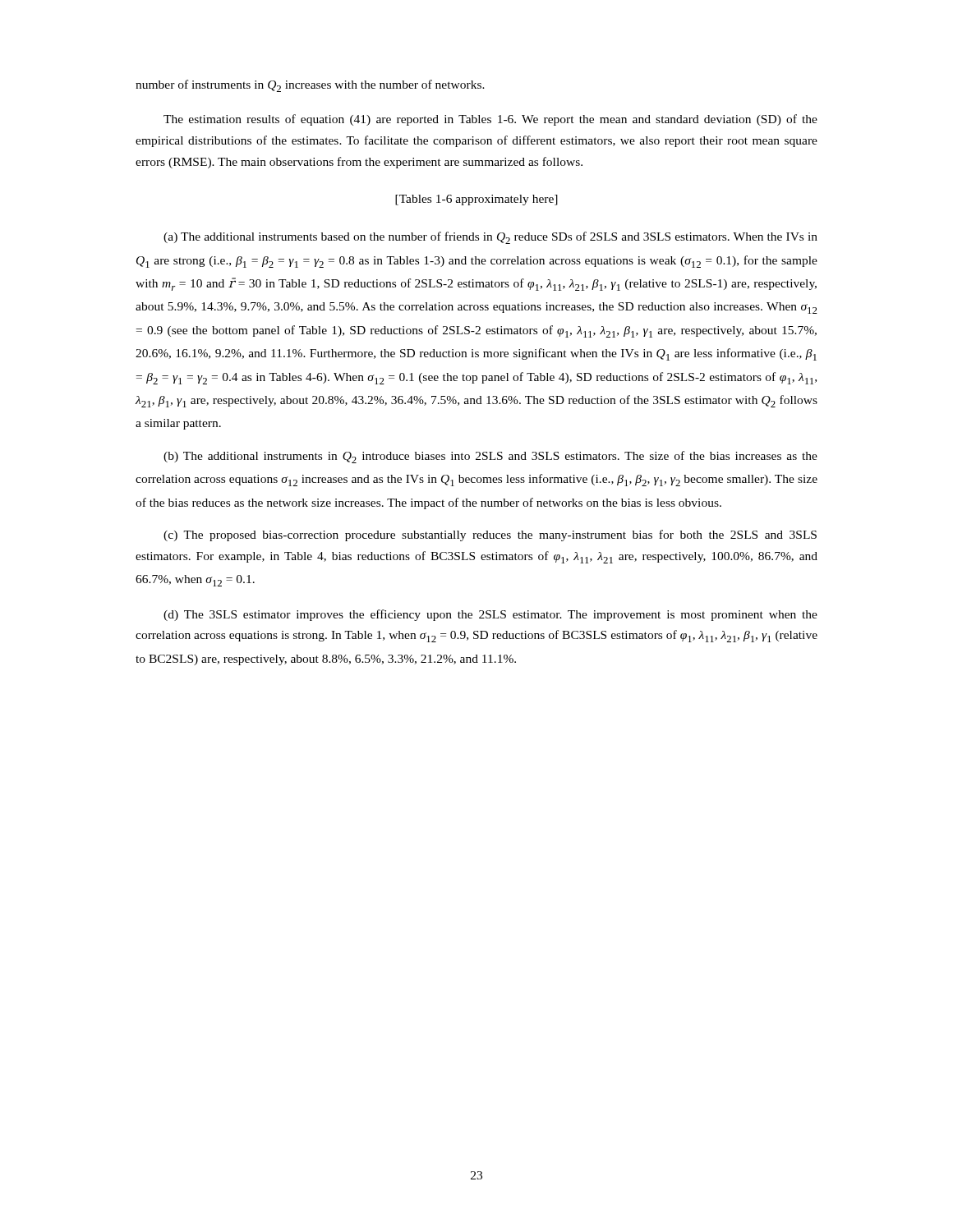Screen dimensions: 1232x953
Task: Find the text with the text "[Tables 1-6 approximately here]"
Action: [x=476, y=198]
